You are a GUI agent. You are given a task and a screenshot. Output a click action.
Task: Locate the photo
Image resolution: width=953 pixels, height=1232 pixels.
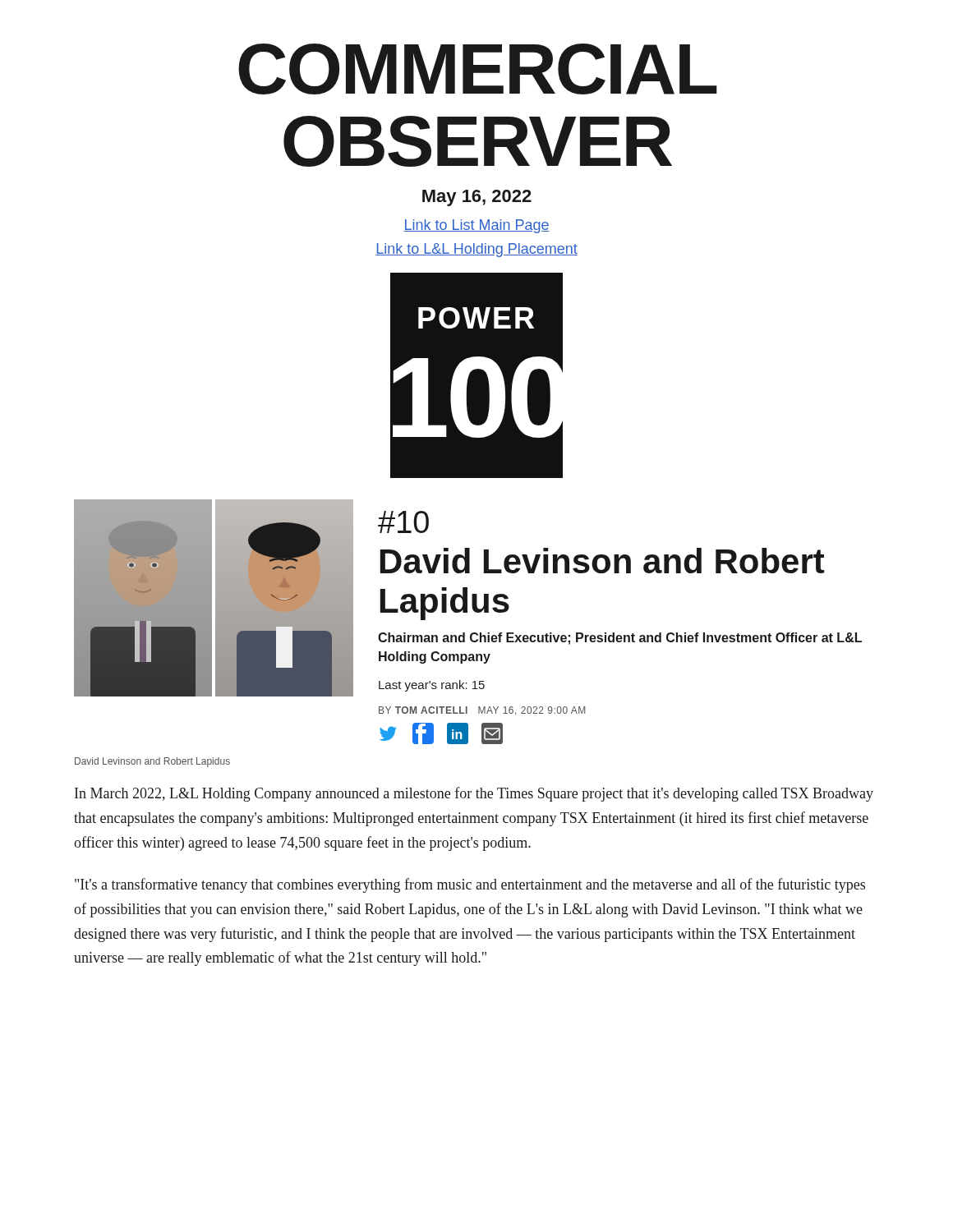(x=214, y=600)
